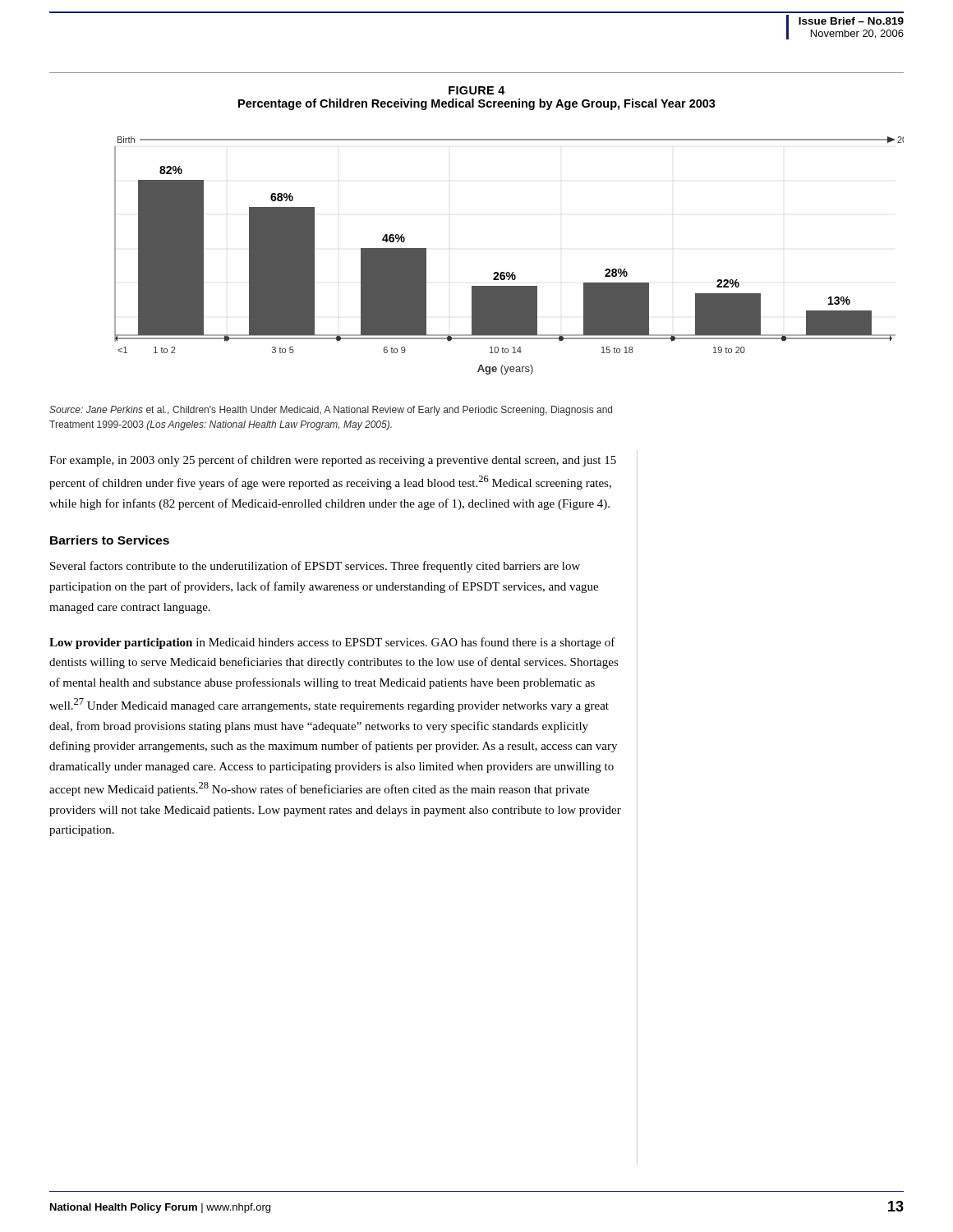The width and height of the screenshot is (953, 1232).
Task: Locate the region starting "For example, in 2003 only"
Action: tap(333, 482)
